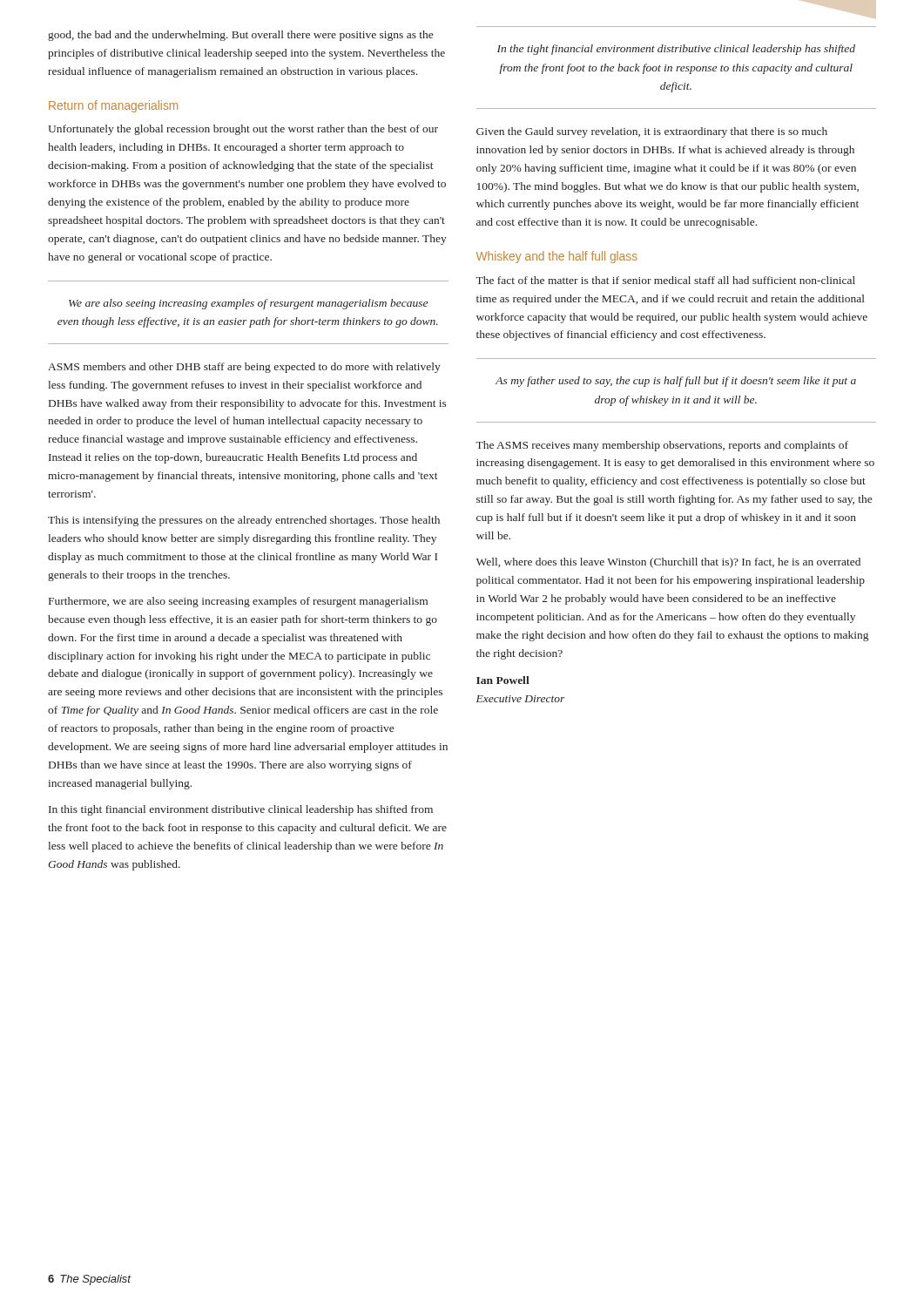Navigate to the passage starting "This is intensifying the pressures on the"
This screenshot has height=1307, width=924.
coord(248,548)
